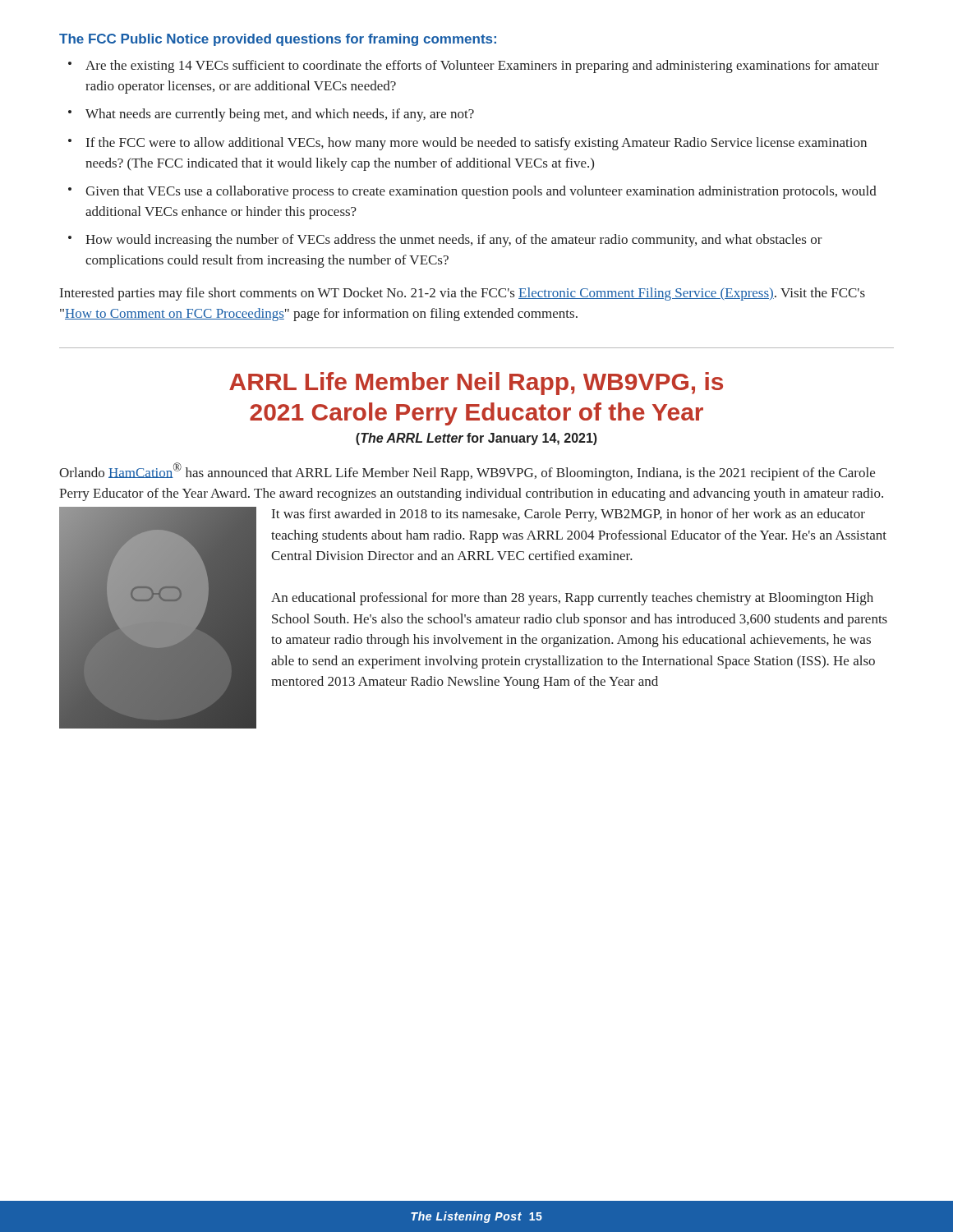Locate the text block containing "(The ARRL Letter for"
This screenshot has width=953, height=1232.
(476, 438)
